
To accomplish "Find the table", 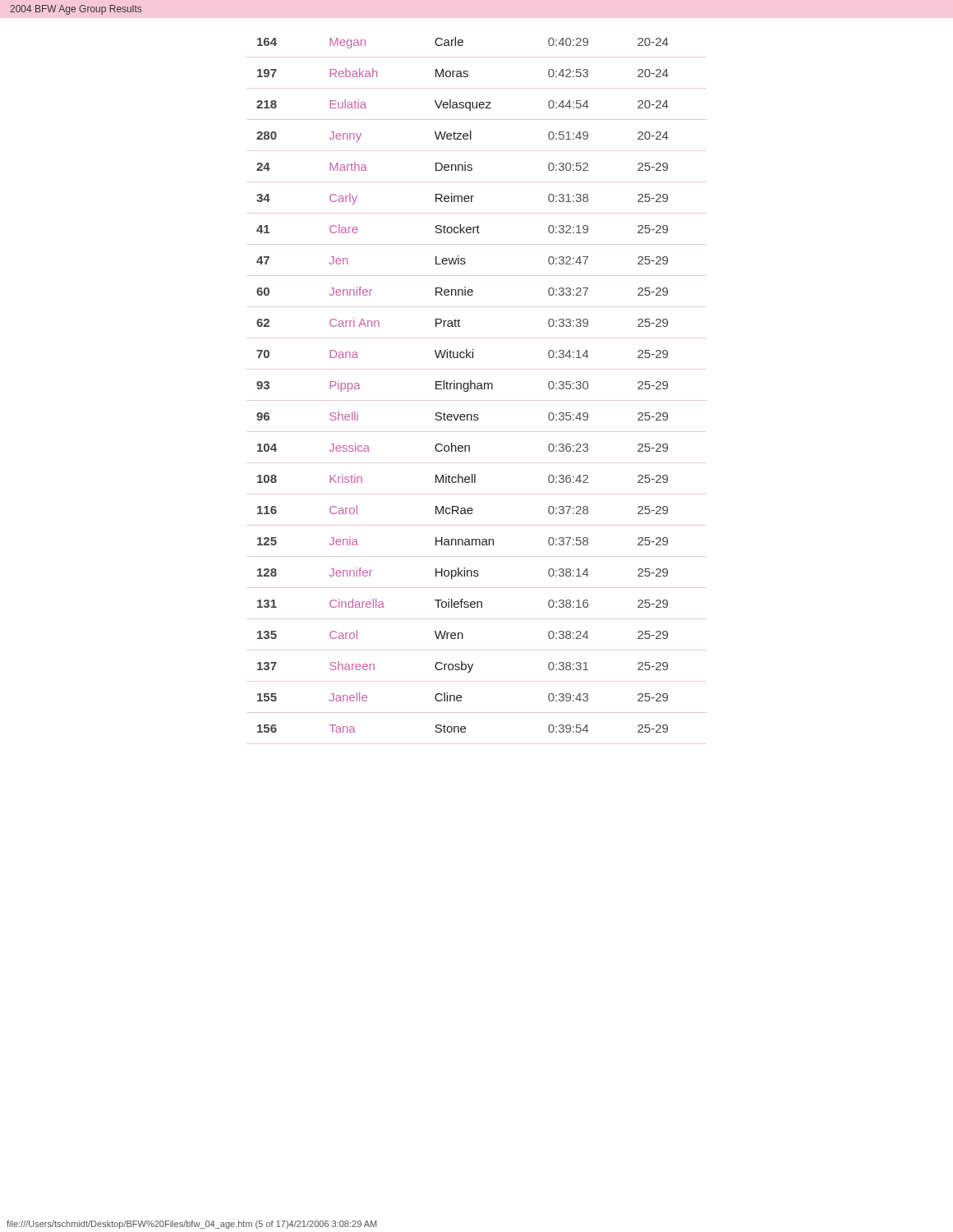I will click(476, 385).
